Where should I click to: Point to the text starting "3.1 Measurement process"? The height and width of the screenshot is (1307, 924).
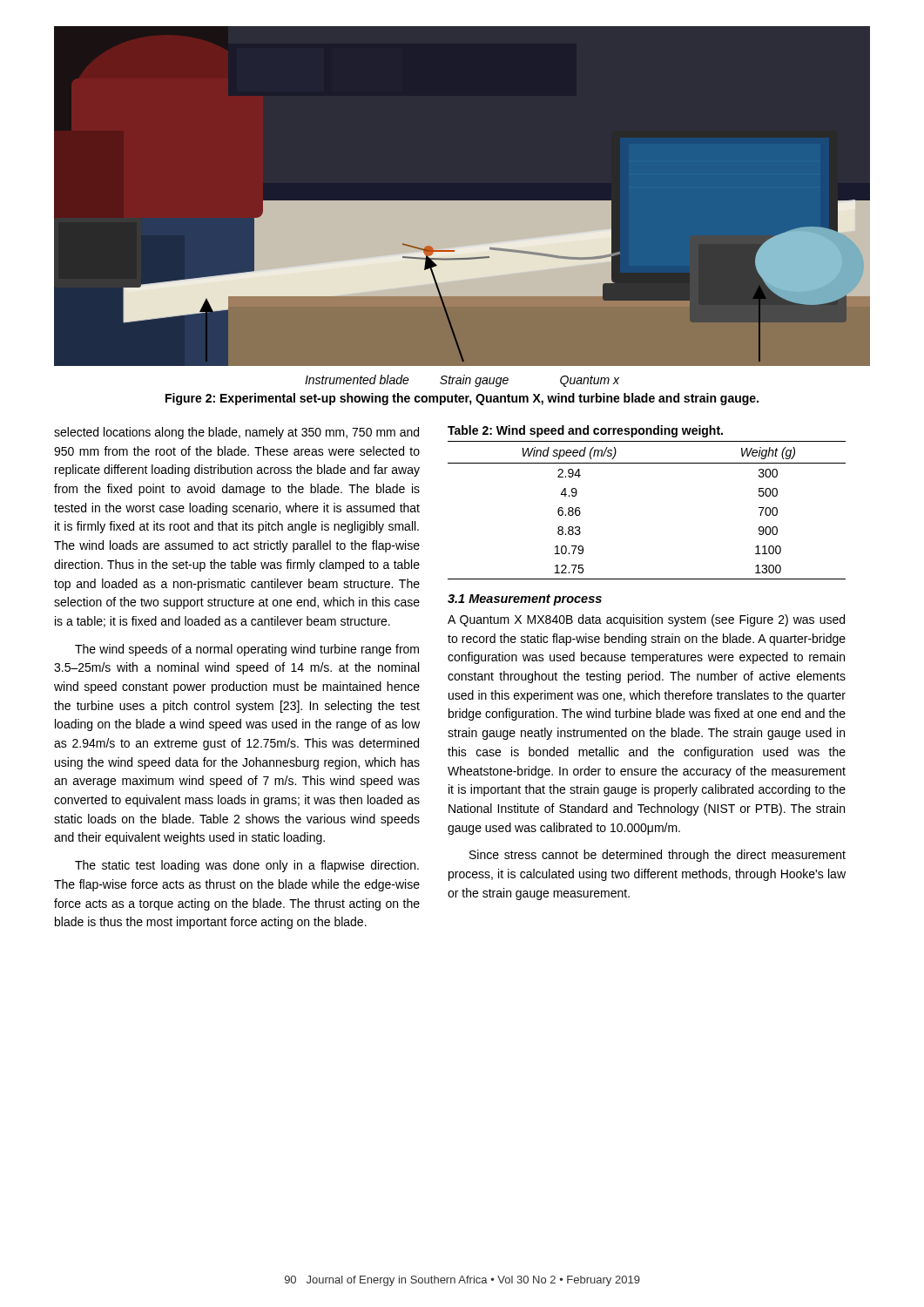point(525,599)
